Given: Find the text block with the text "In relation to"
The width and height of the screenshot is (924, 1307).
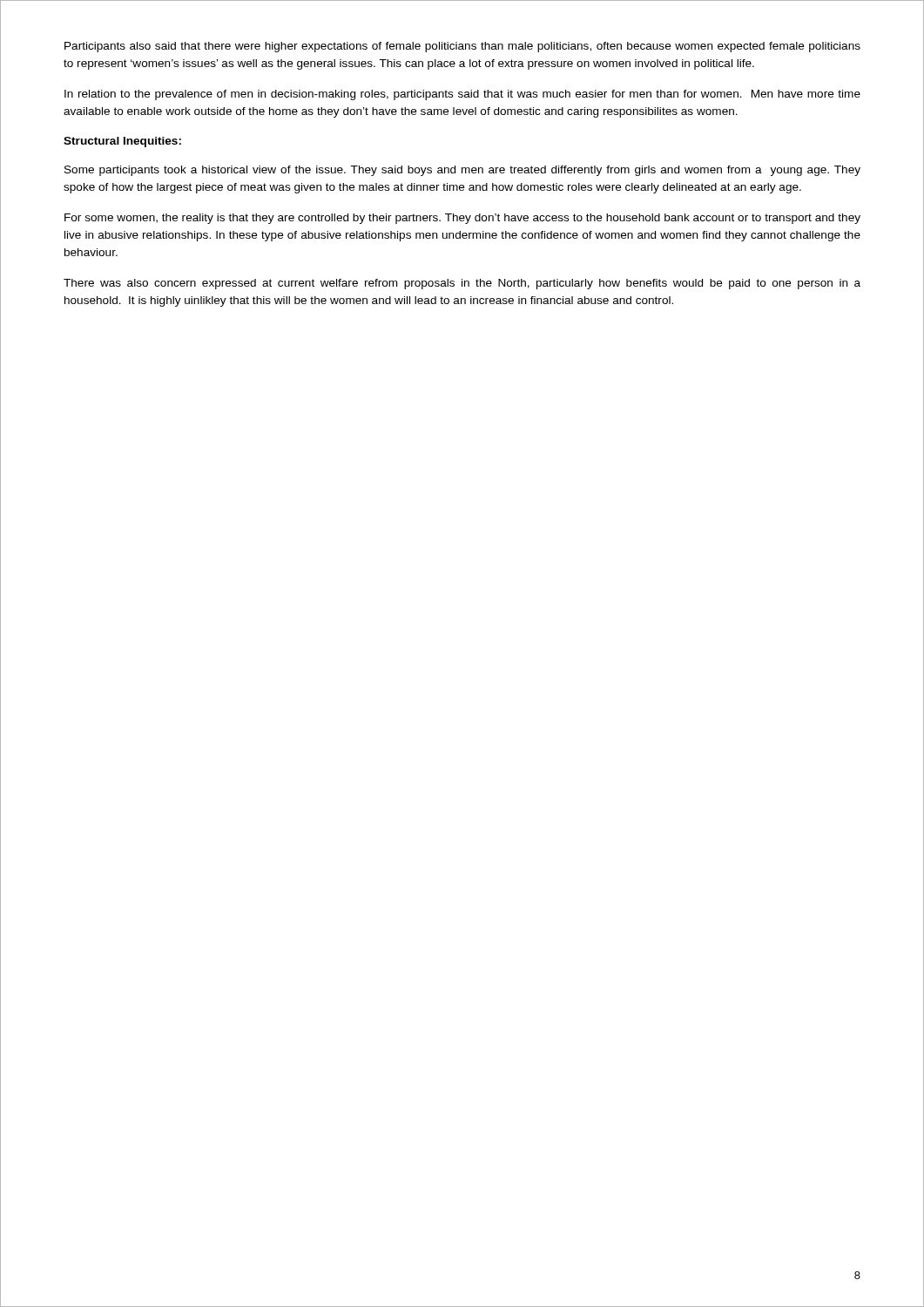Looking at the screenshot, I should click(462, 103).
